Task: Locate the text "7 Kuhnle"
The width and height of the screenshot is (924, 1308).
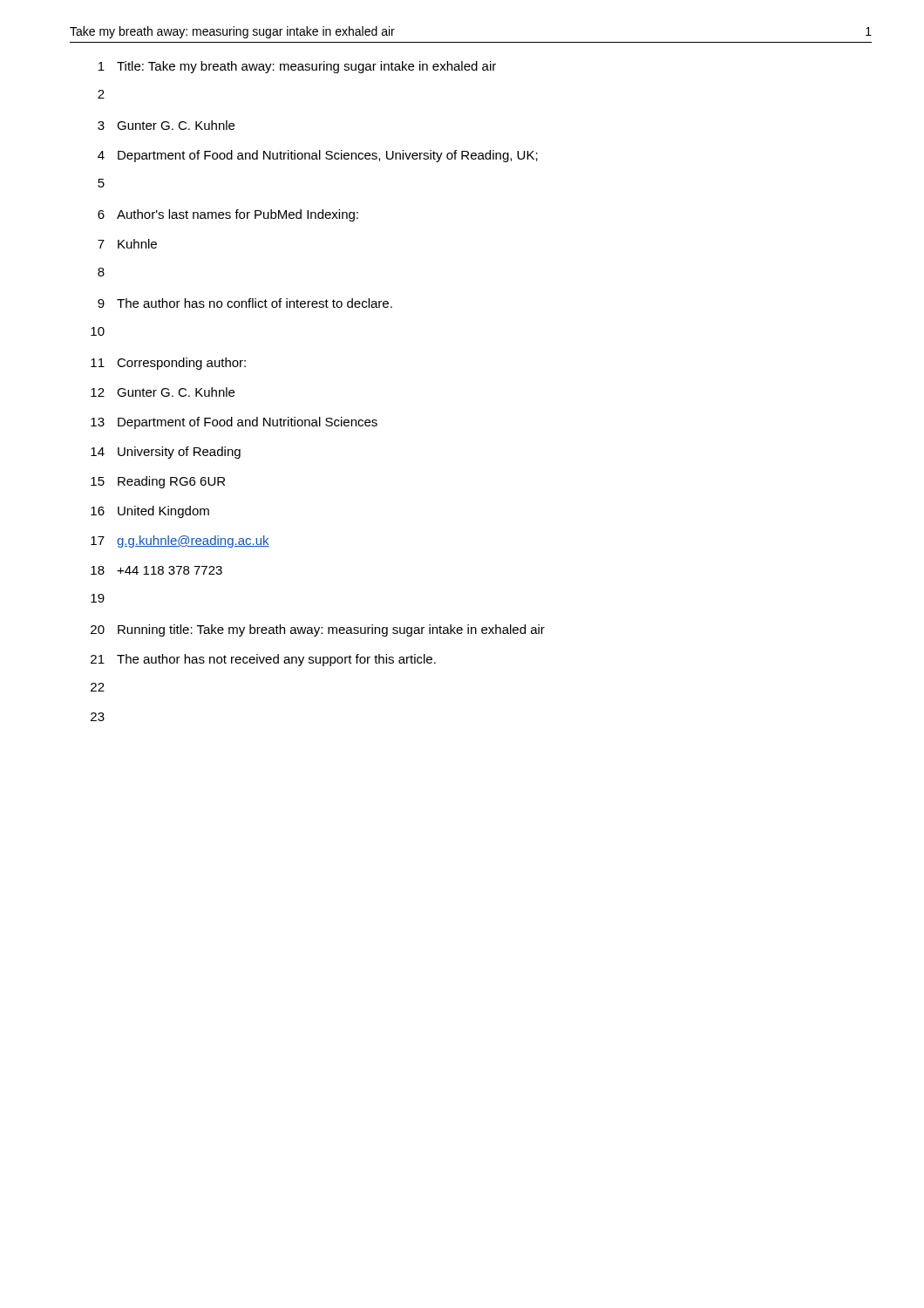Action: point(114,244)
